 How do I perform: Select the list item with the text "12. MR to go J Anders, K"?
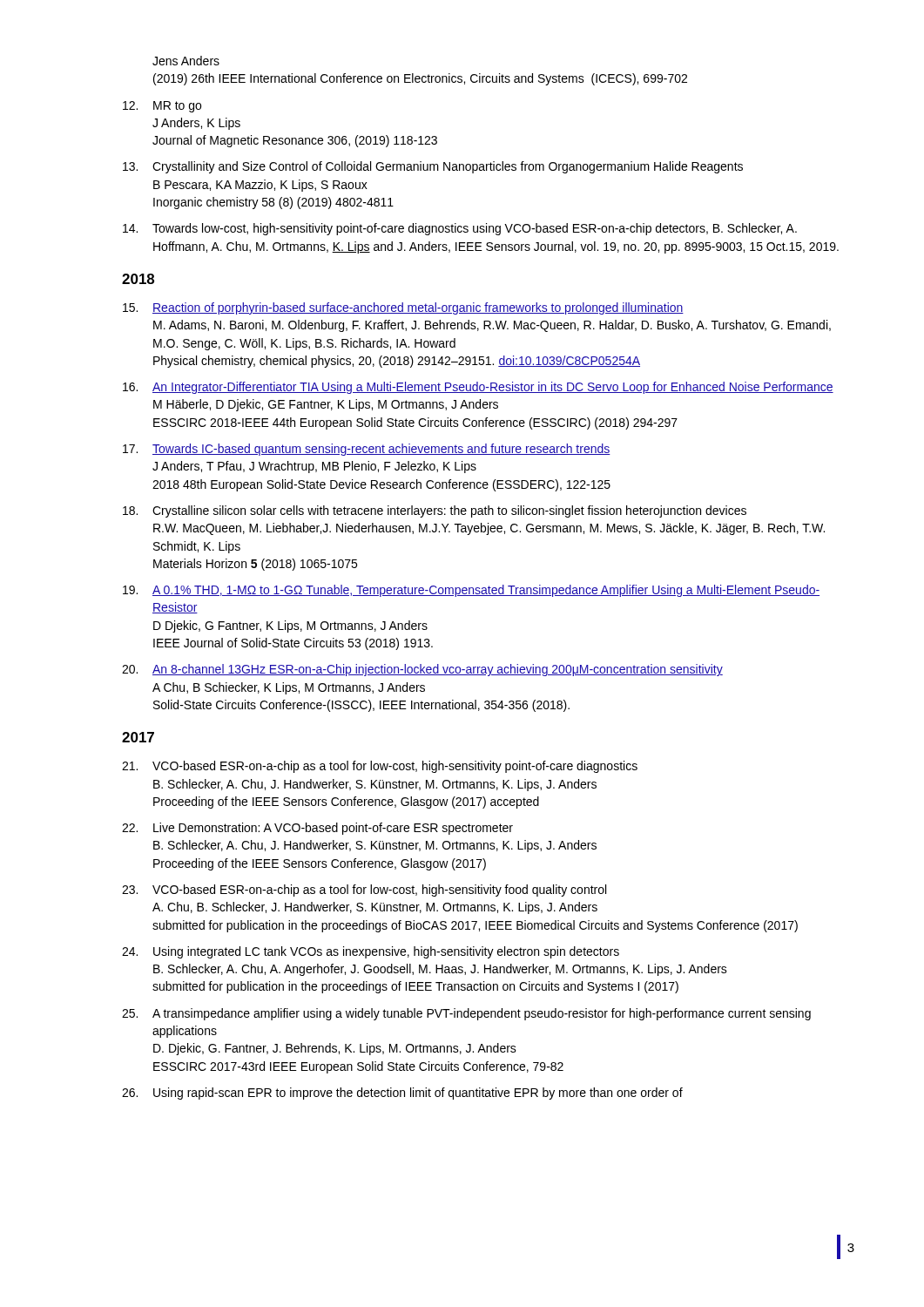coord(162,107)
